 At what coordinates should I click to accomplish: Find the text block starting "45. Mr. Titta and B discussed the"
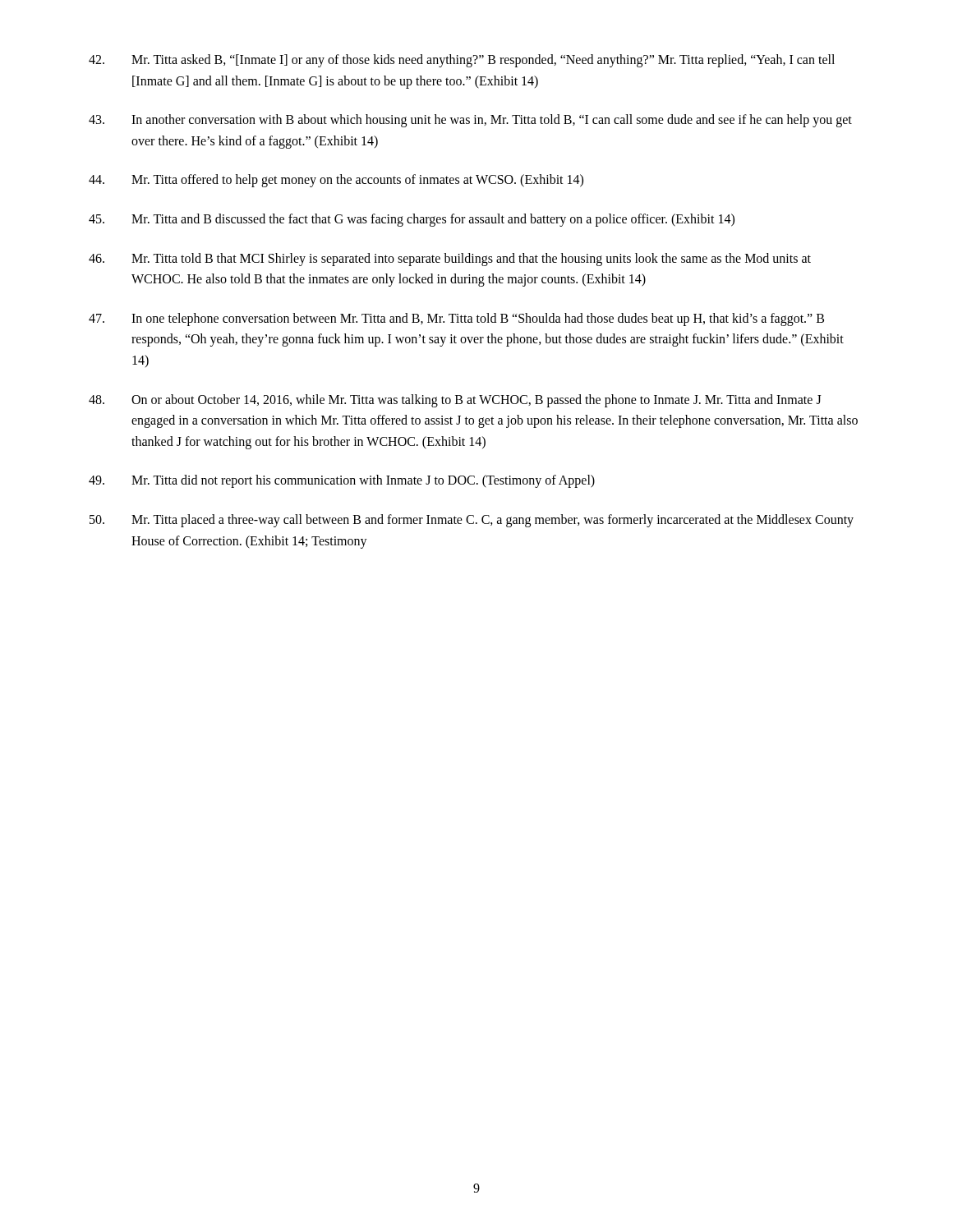476,219
